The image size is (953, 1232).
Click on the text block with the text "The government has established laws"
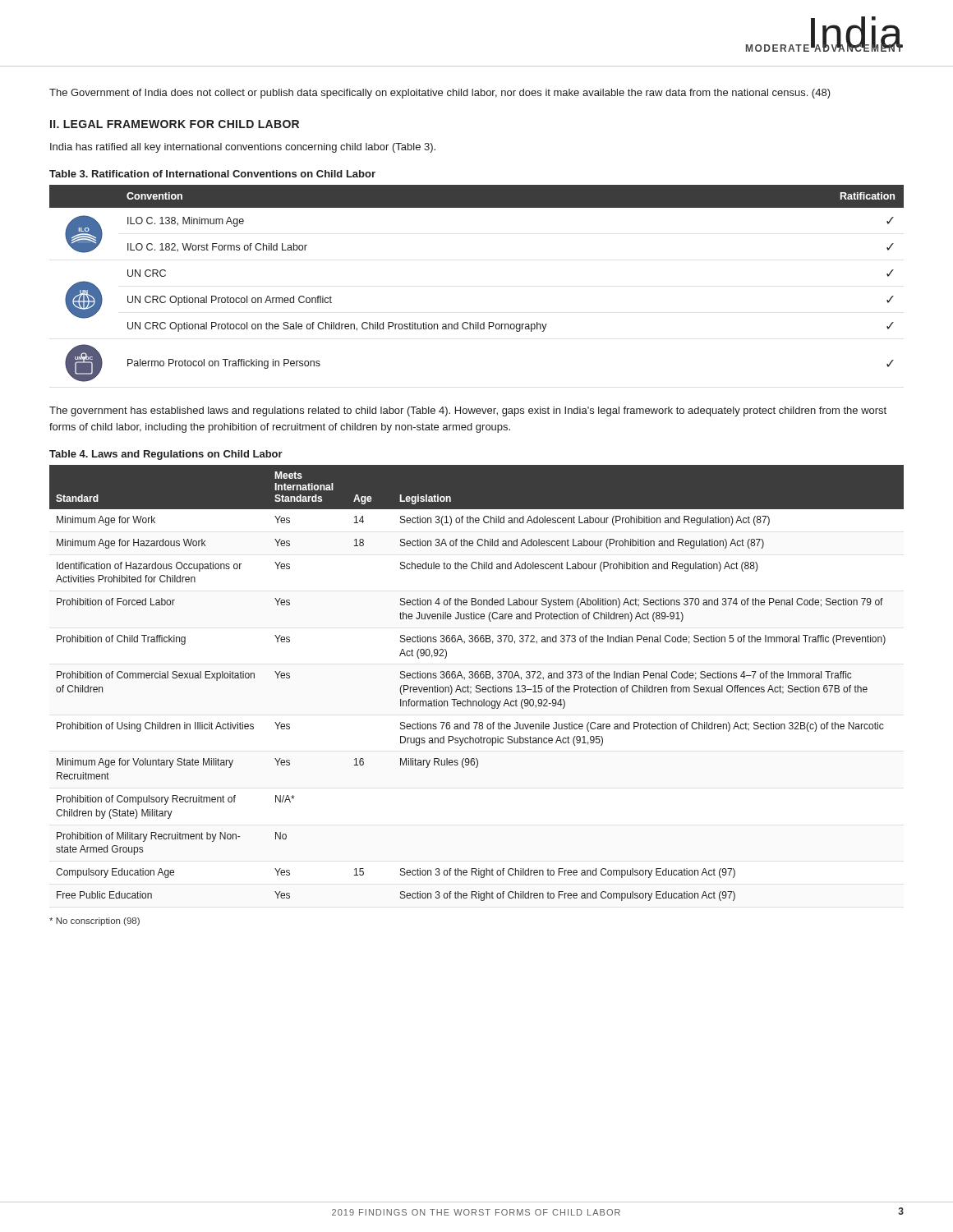point(468,418)
